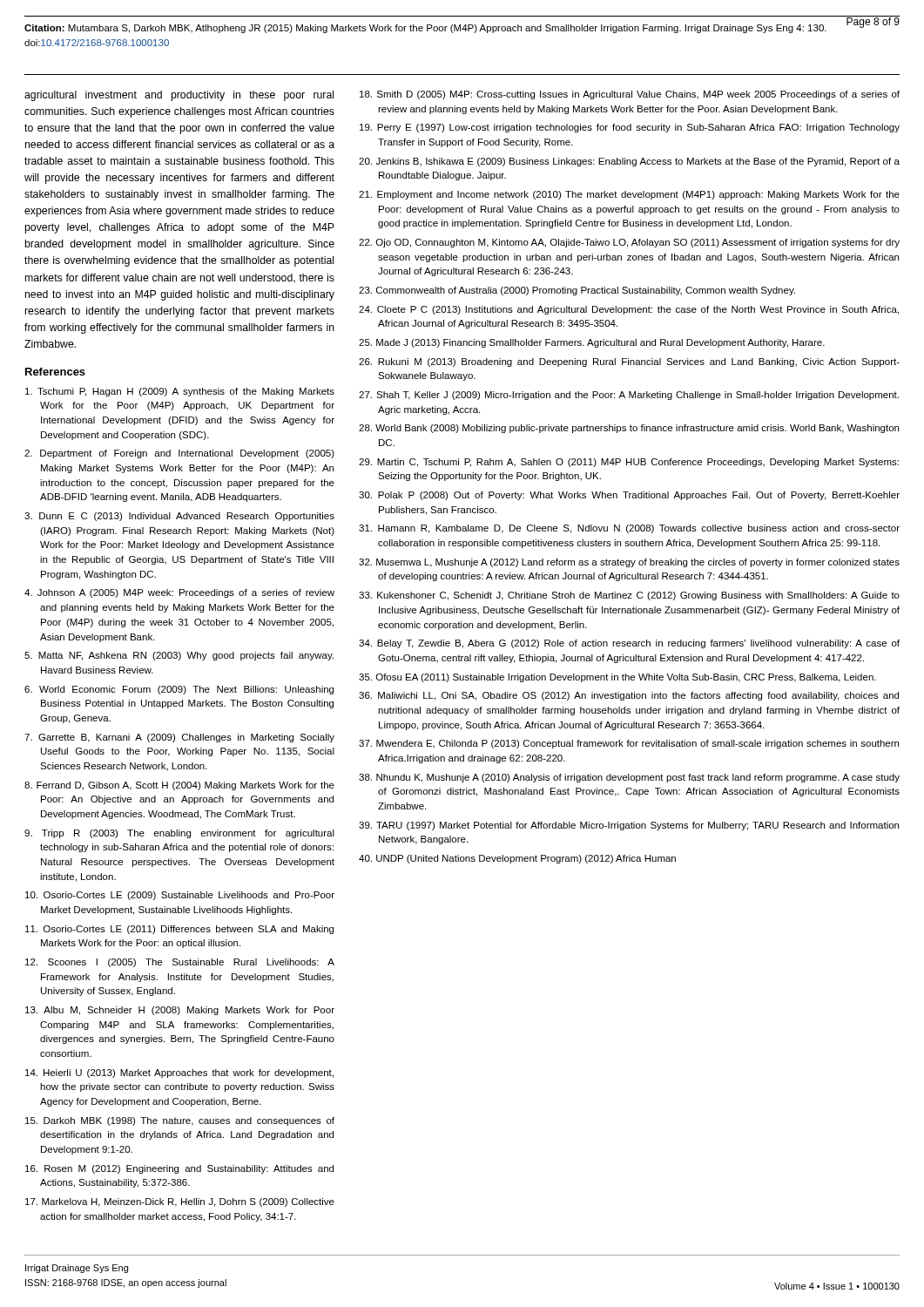The height and width of the screenshot is (1307, 924).
Task: Click on the list item that reads "12. Scoones I (2005) The"
Action: [179, 976]
